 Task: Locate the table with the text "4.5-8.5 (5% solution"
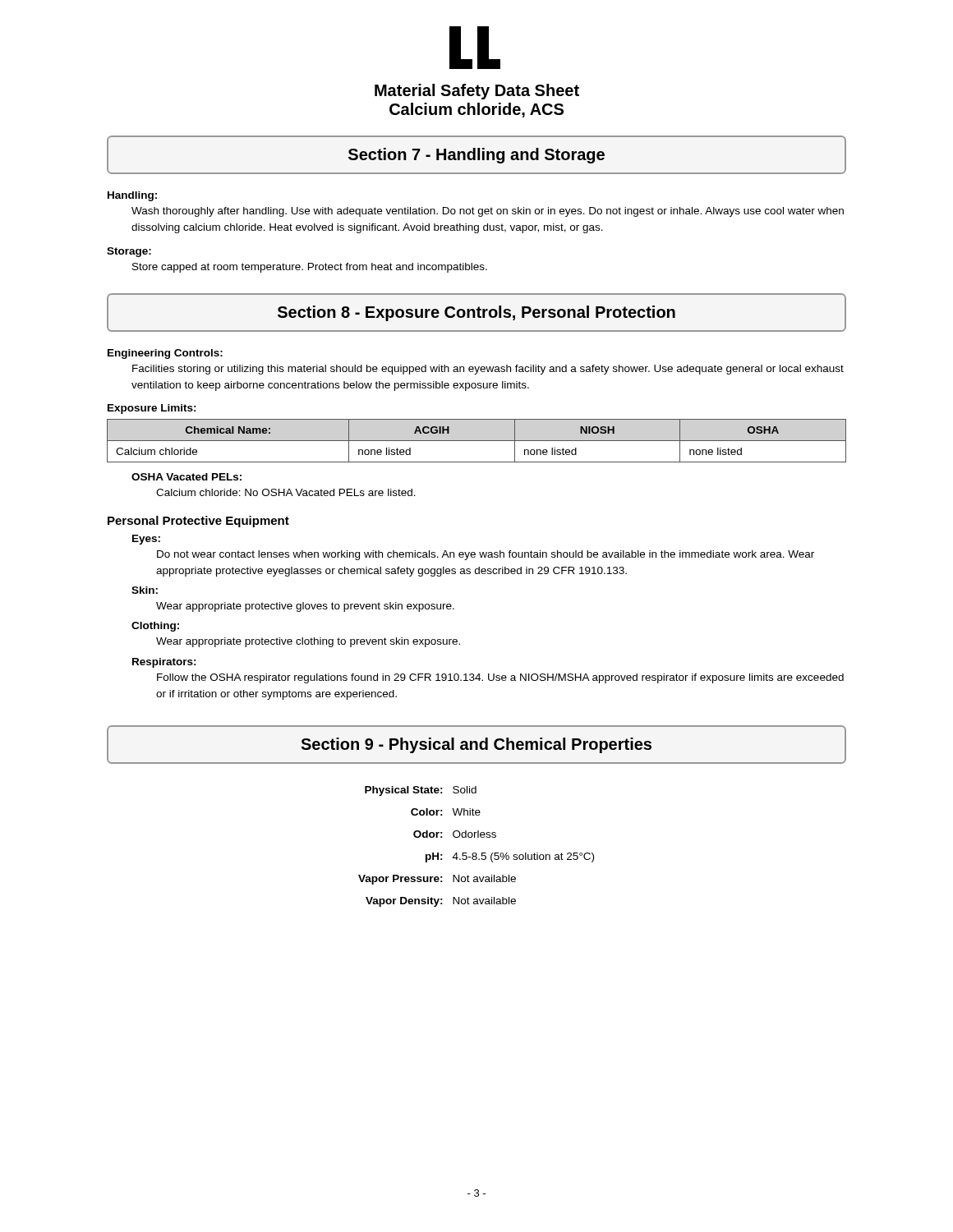point(476,846)
